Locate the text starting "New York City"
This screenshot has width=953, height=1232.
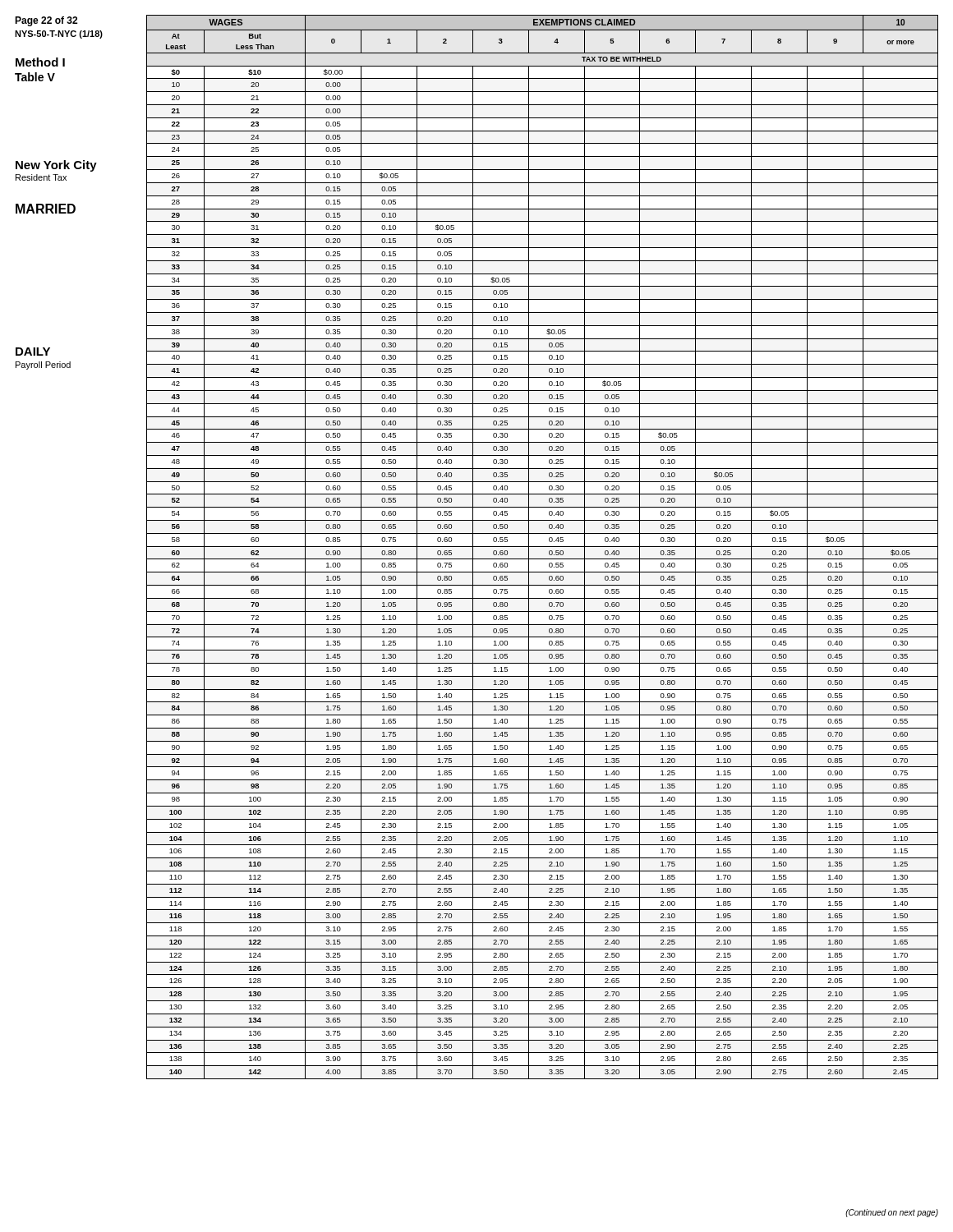click(x=56, y=165)
